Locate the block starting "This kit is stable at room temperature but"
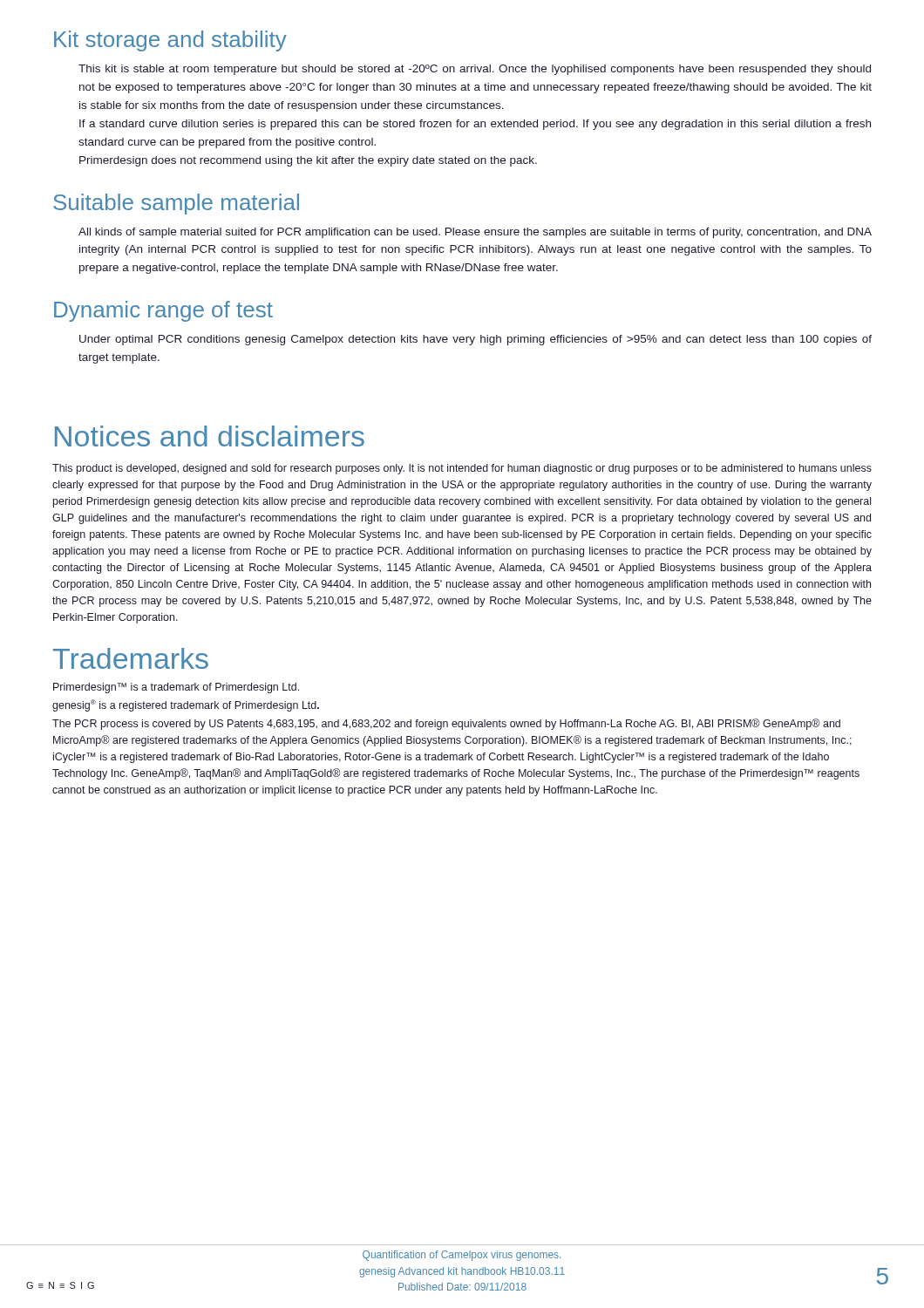This screenshot has height=1308, width=924. (x=475, y=115)
